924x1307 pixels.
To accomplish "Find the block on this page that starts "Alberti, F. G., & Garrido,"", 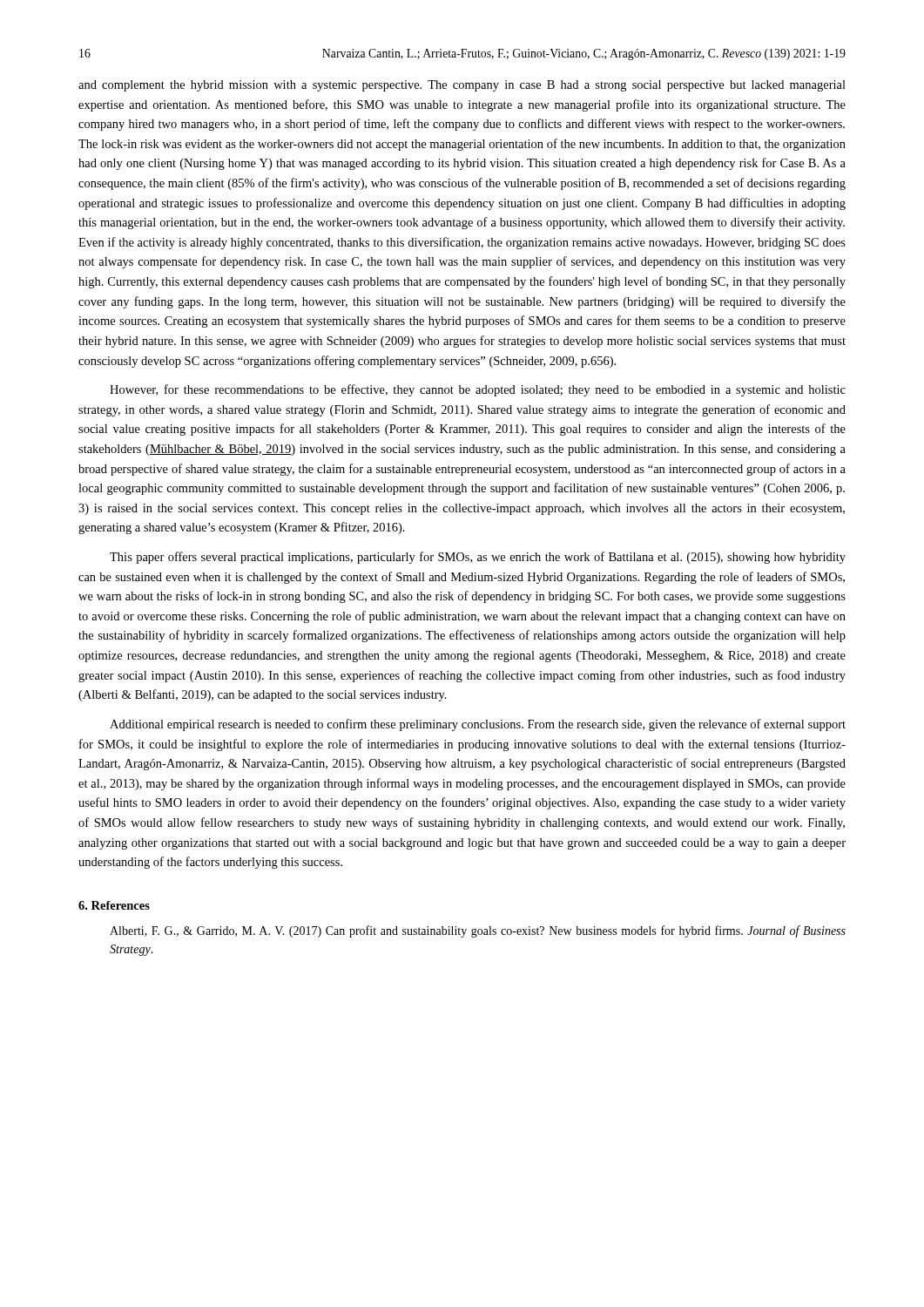I will point(478,941).
